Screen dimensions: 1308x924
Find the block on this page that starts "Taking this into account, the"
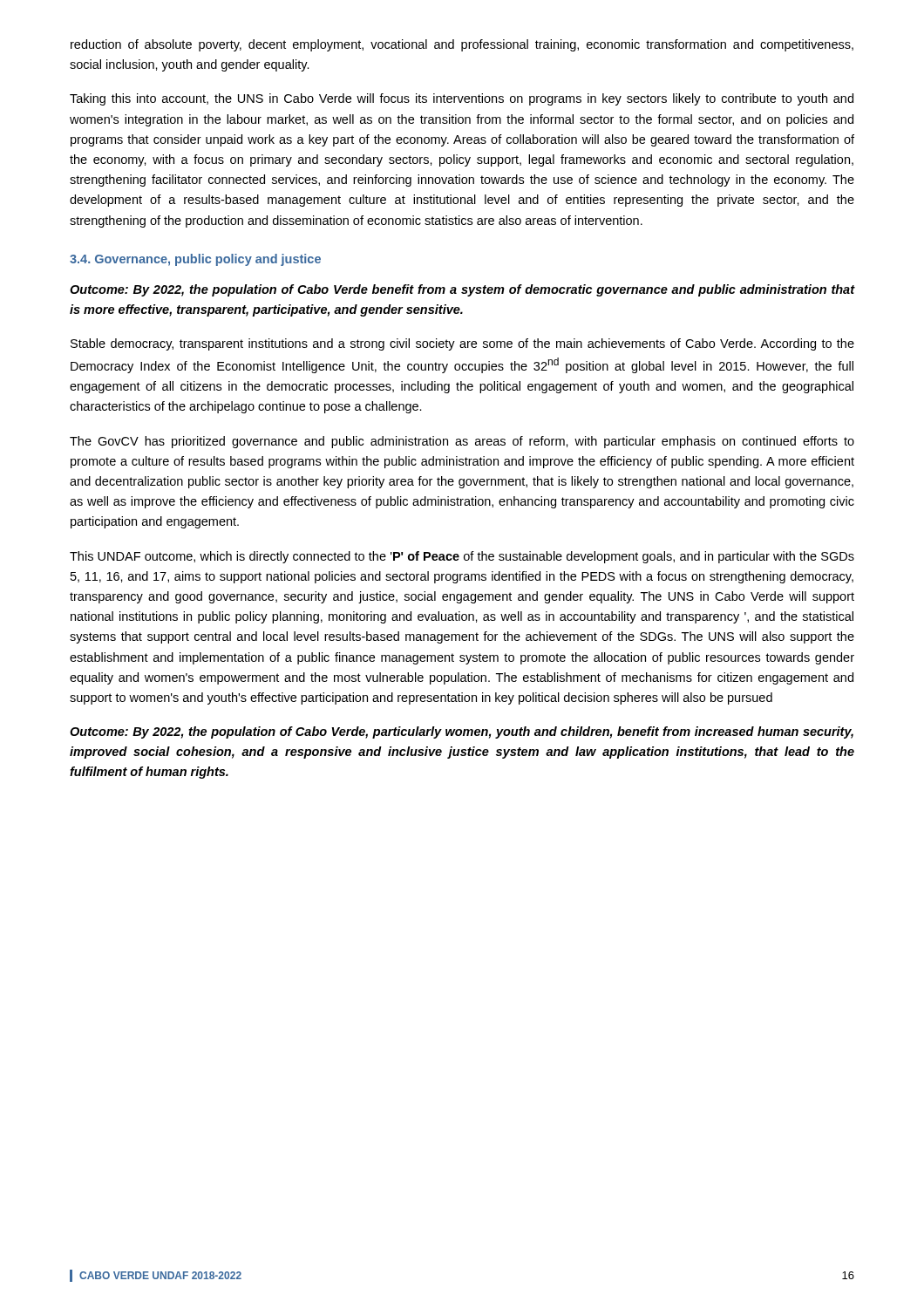click(x=462, y=160)
